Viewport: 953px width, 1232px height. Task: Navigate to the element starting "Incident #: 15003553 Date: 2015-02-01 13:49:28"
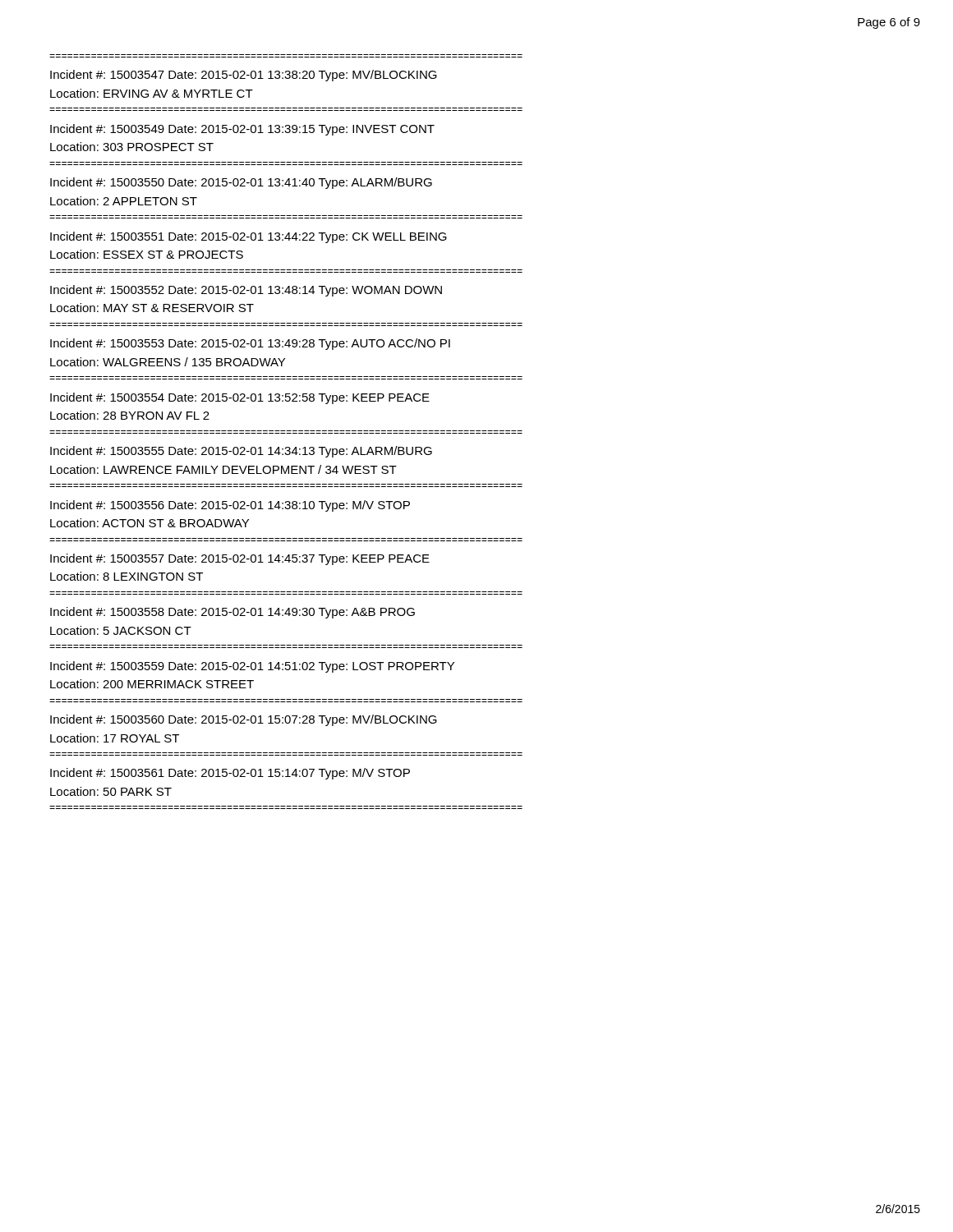pyautogui.click(x=250, y=352)
